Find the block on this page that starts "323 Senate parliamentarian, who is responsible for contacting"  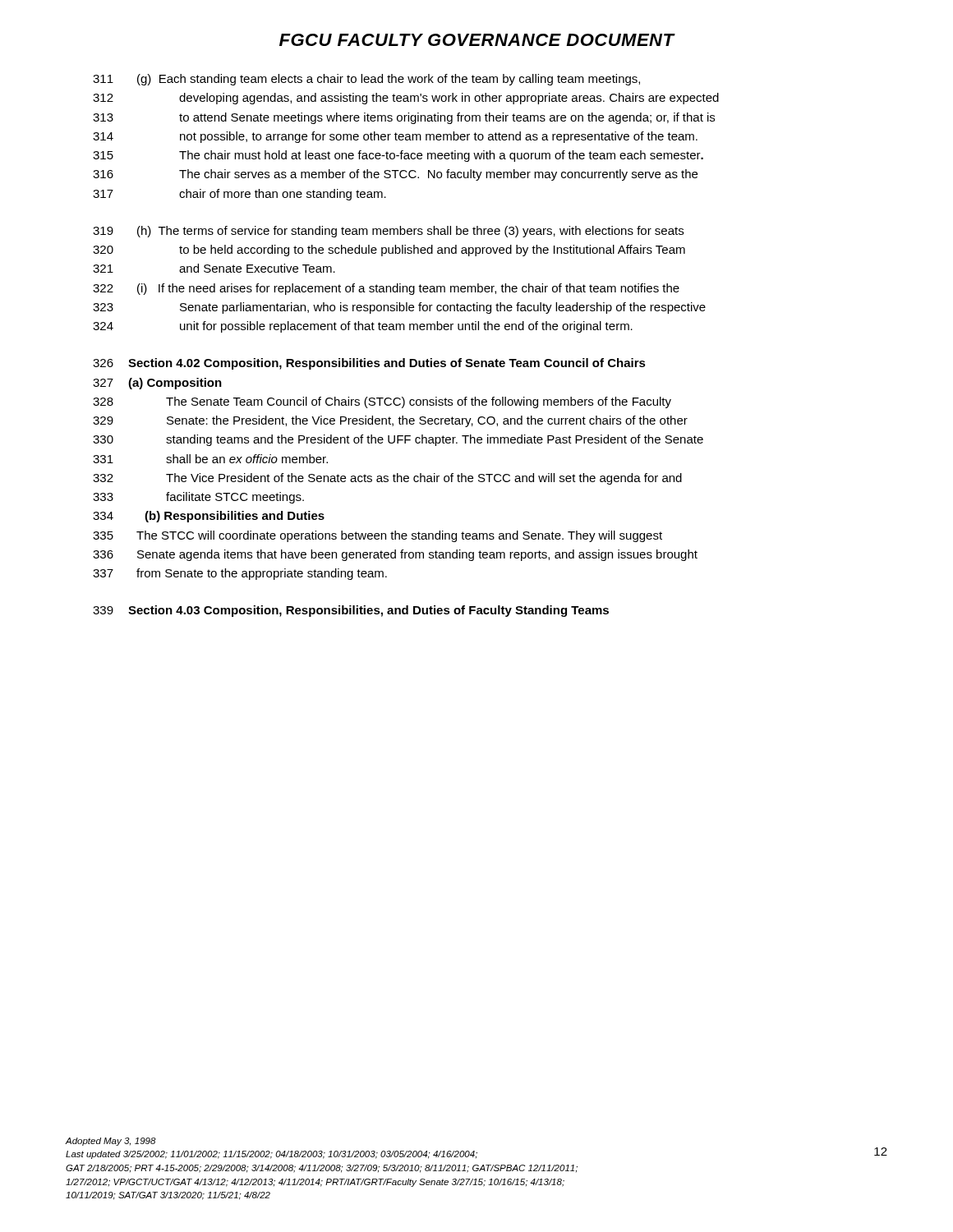tap(476, 307)
